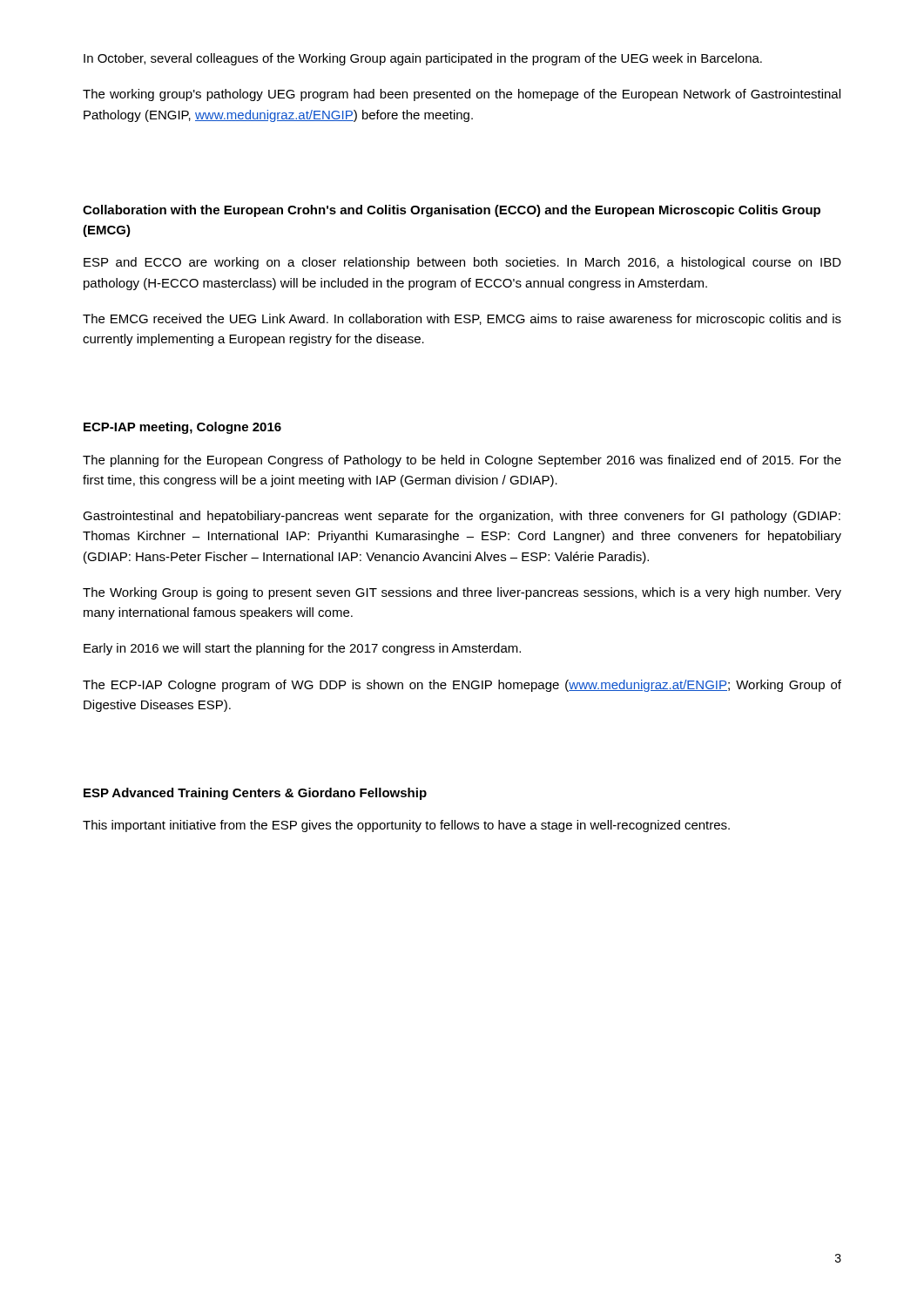Where is the passage that starts "Early in 2016"?

coord(302,648)
